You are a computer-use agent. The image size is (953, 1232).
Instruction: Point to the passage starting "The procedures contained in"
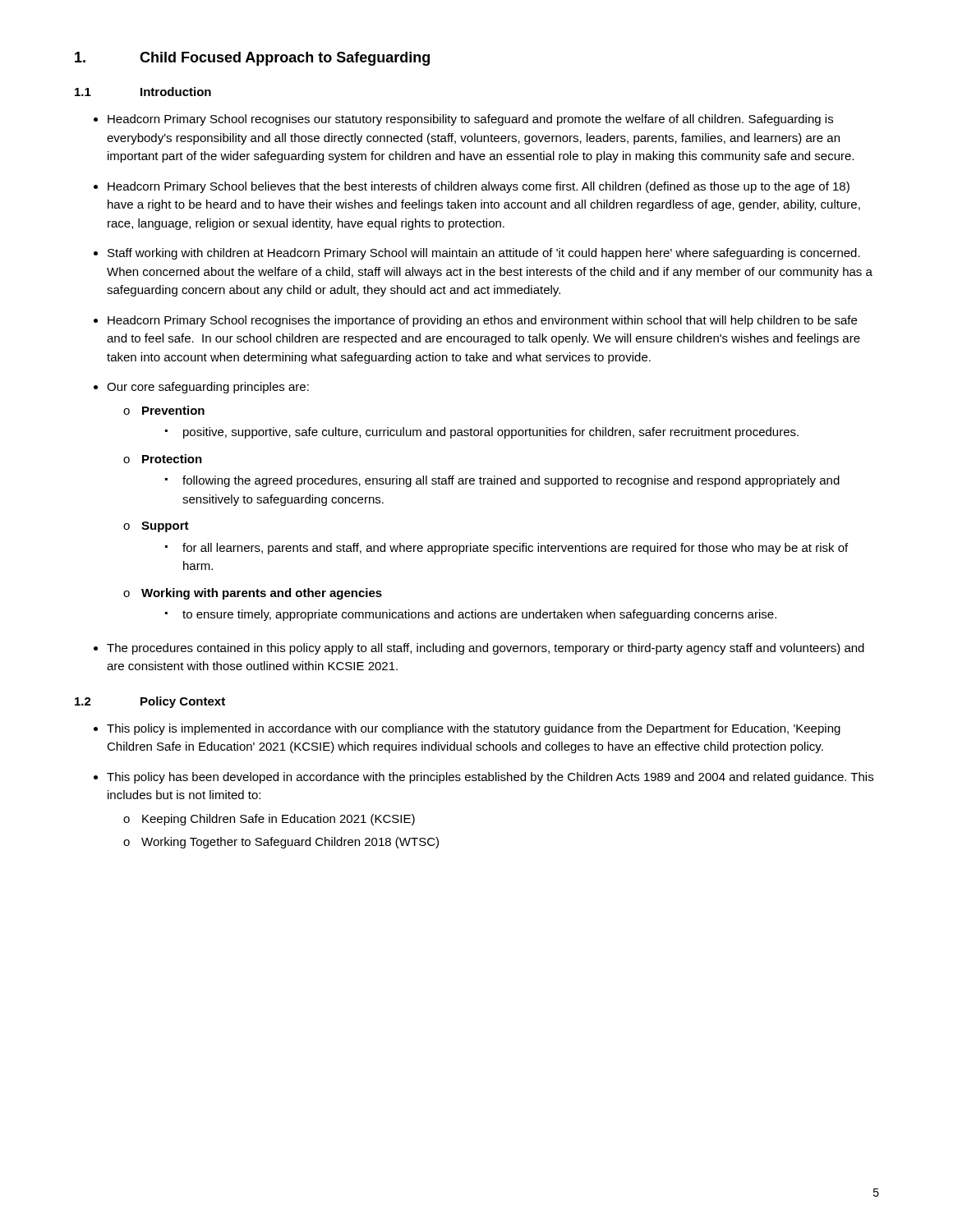coord(486,656)
